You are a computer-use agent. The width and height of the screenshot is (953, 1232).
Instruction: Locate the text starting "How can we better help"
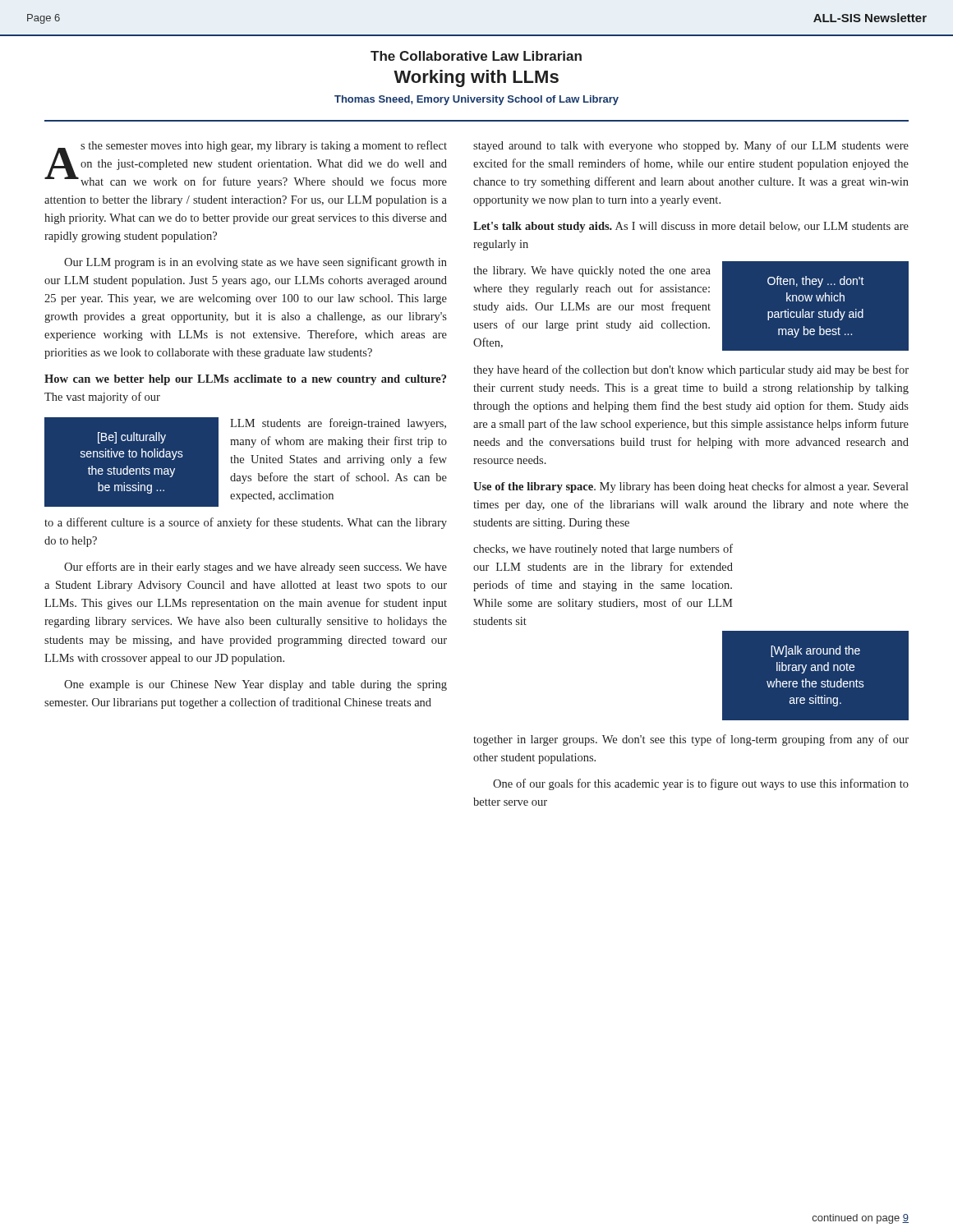pos(246,388)
